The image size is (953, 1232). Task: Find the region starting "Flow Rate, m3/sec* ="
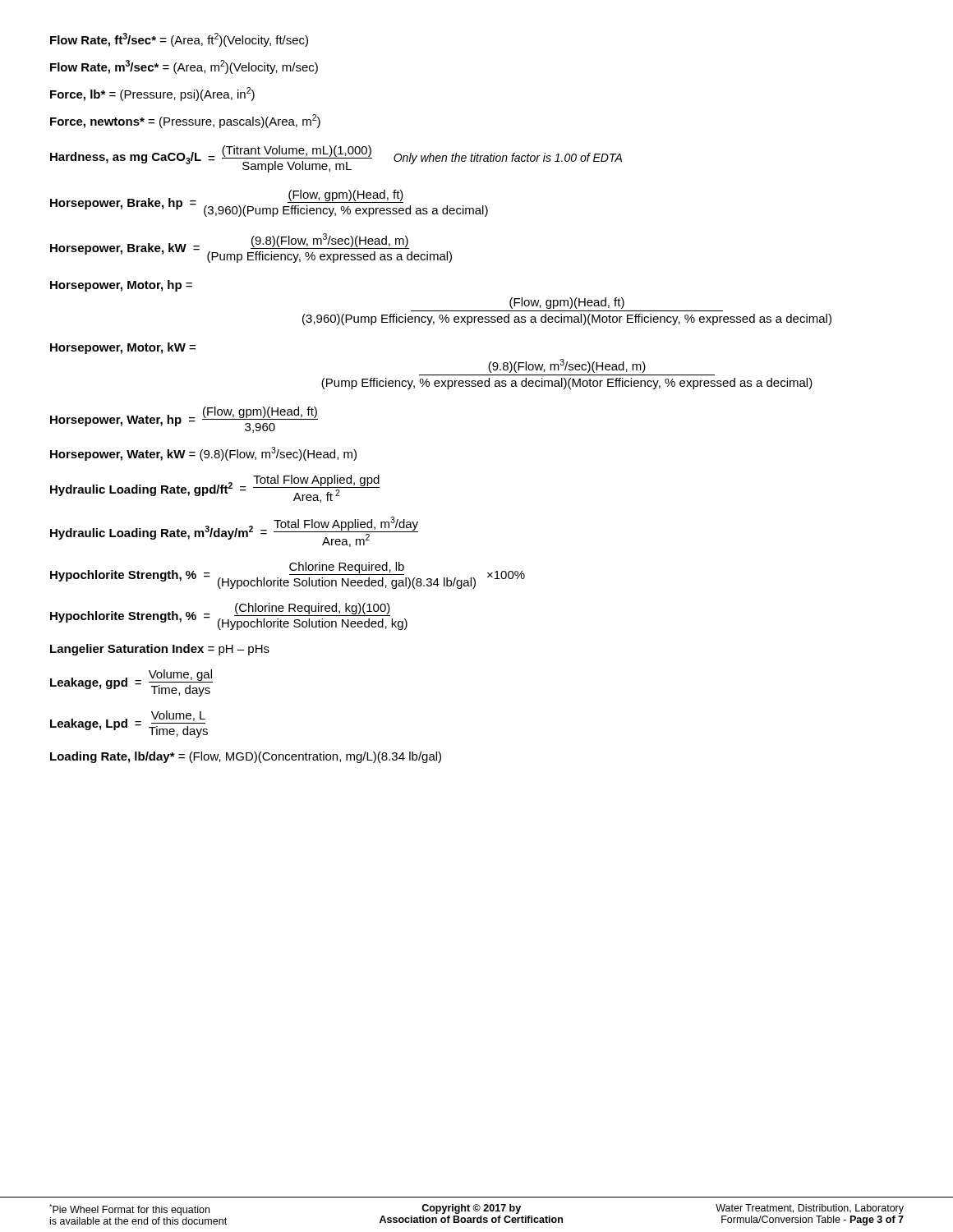pyautogui.click(x=184, y=66)
